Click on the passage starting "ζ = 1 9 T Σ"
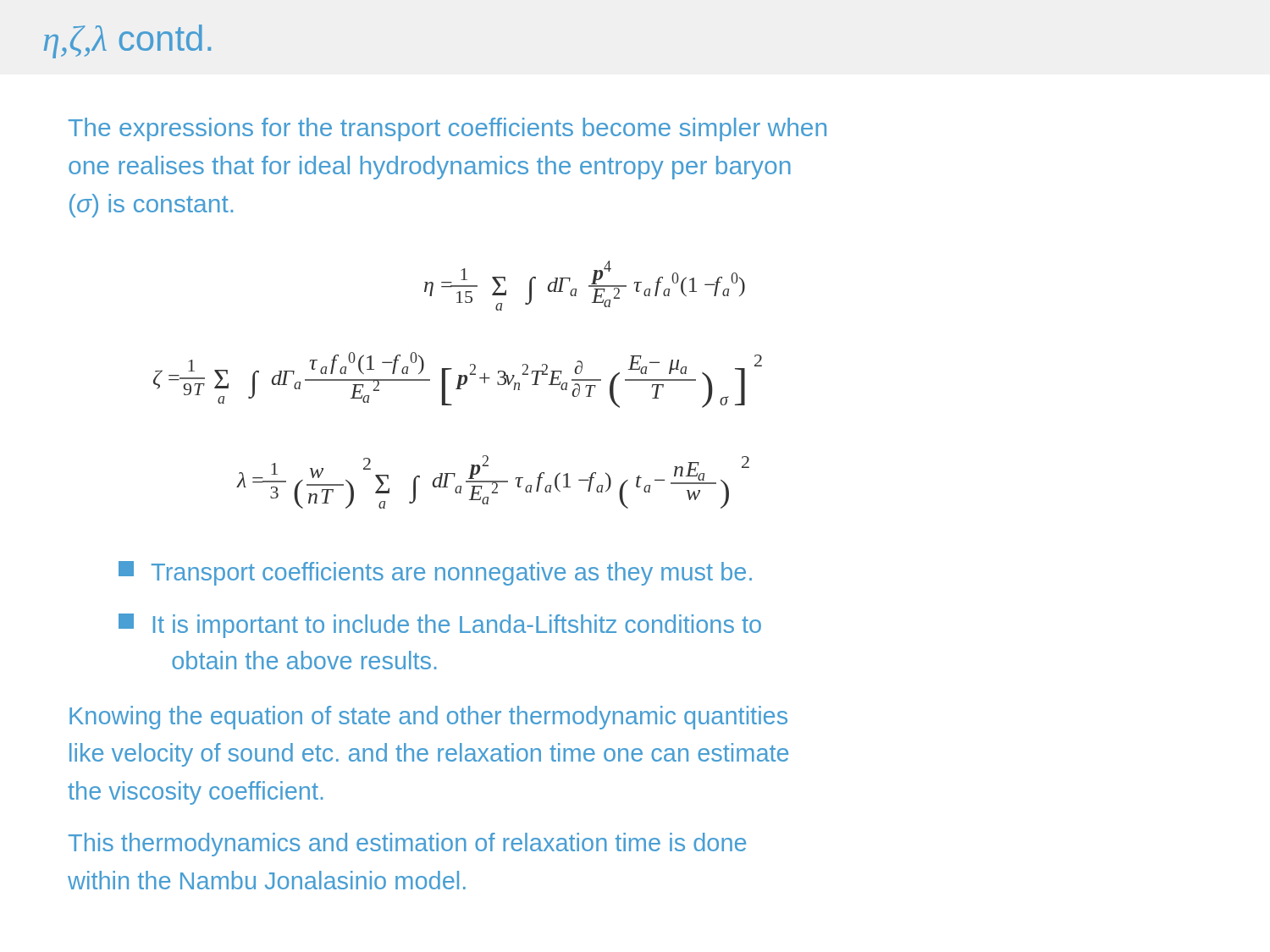The image size is (1270, 952). [x=635, y=383]
